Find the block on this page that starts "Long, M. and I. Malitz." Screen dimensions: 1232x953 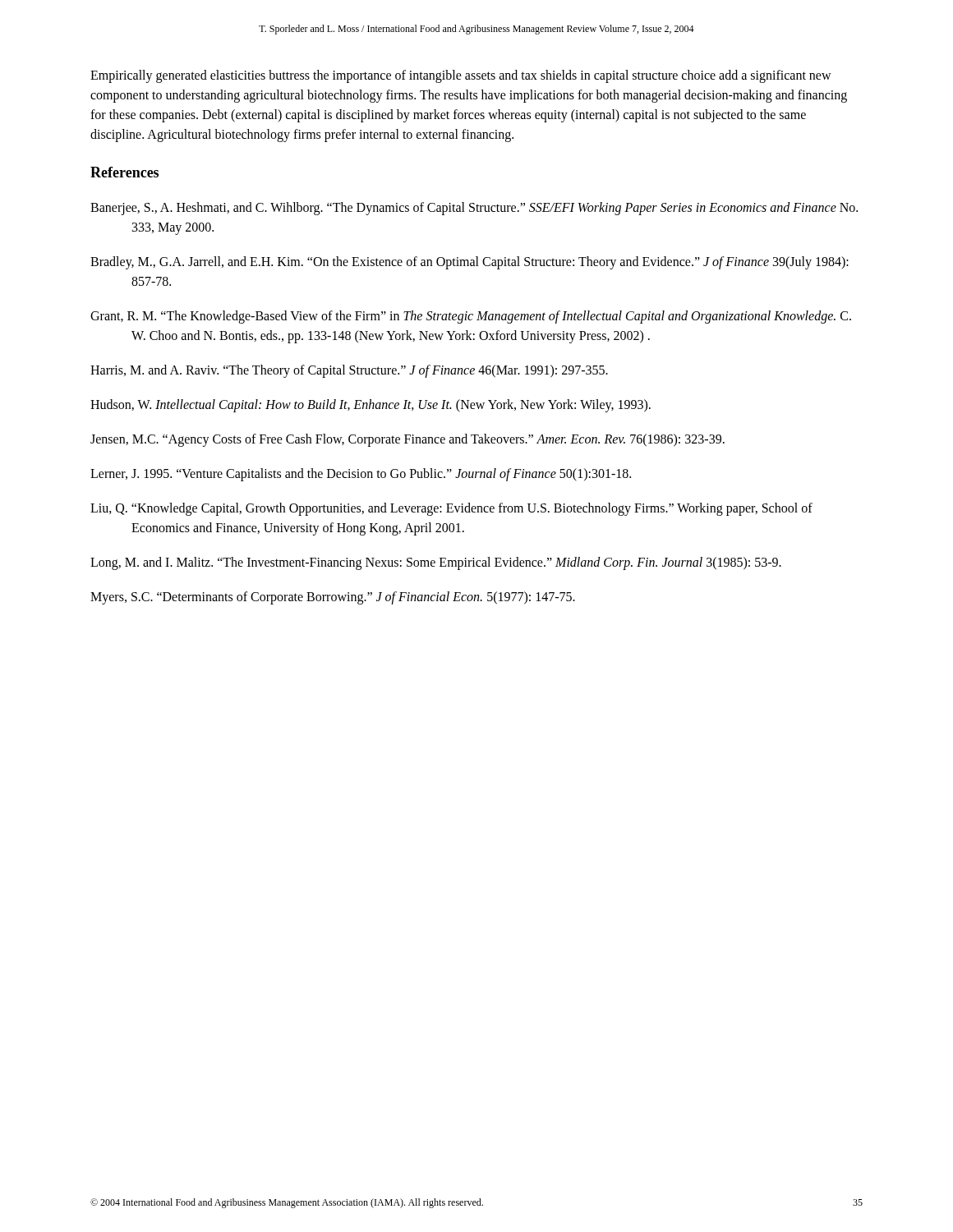click(436, 562)
